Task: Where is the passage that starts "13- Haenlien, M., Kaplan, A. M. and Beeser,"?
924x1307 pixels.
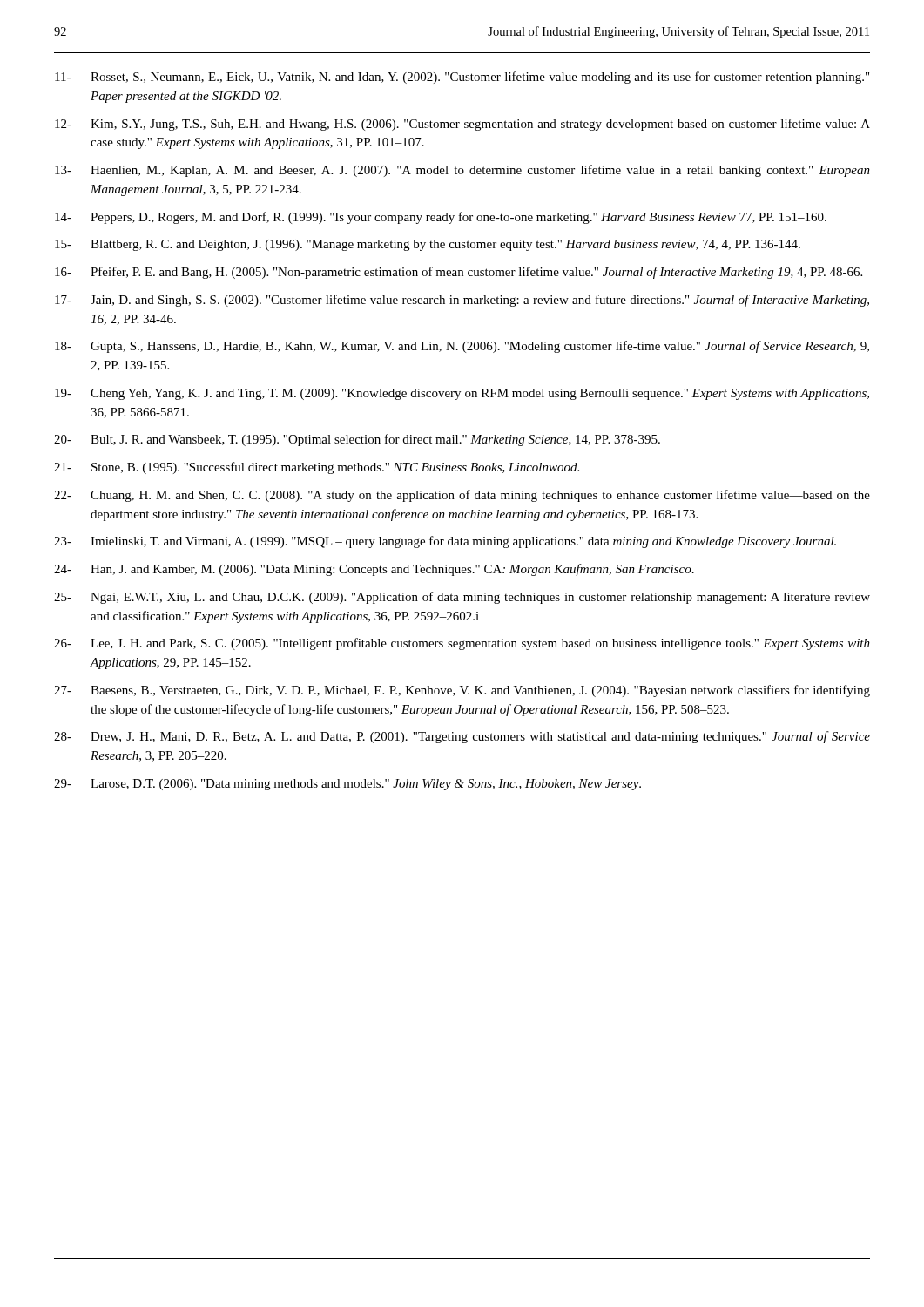Action: pyautogui.click(x=462, y=180)
